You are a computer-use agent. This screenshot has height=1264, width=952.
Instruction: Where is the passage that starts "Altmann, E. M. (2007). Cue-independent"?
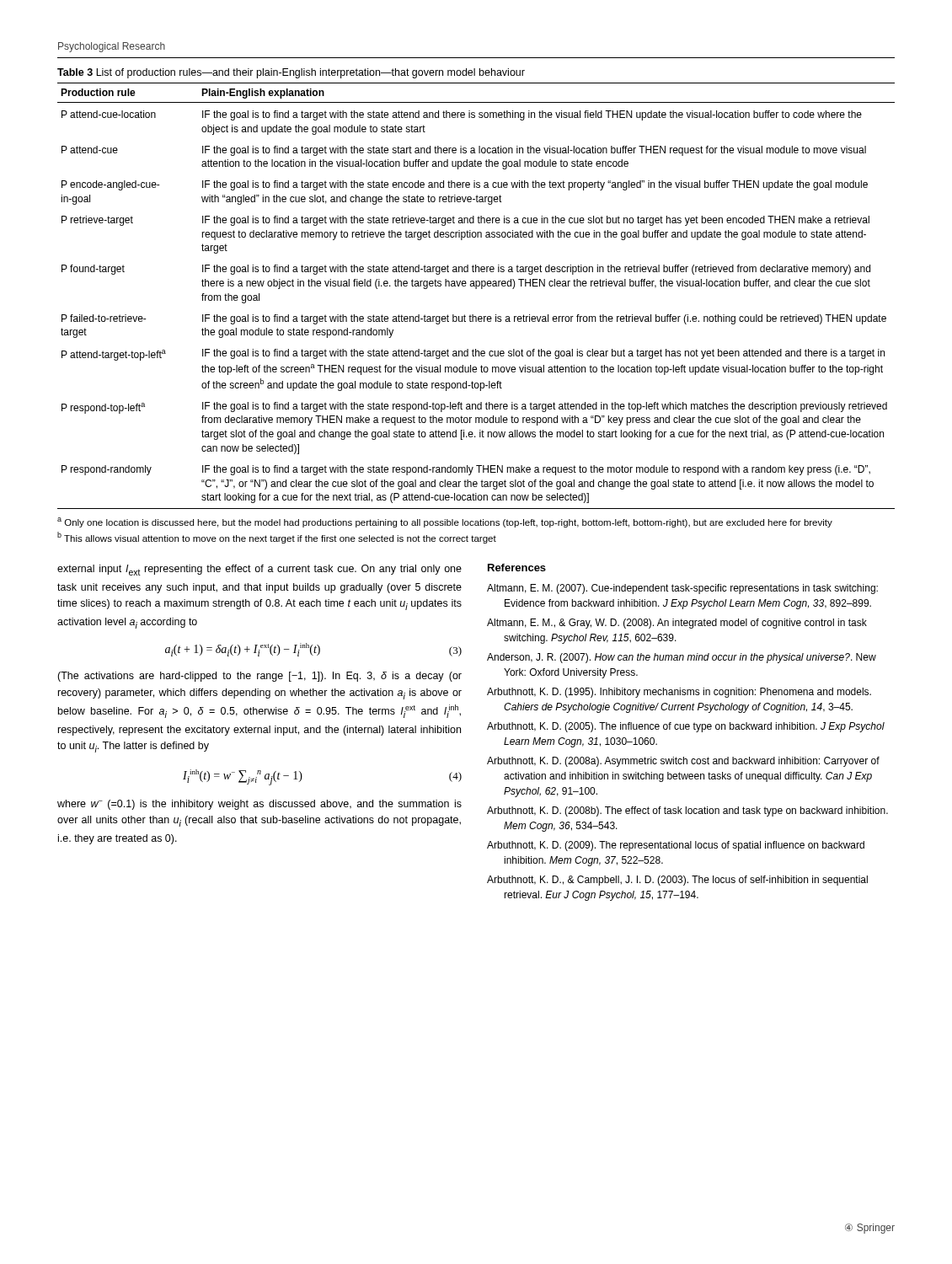point(683,596)
